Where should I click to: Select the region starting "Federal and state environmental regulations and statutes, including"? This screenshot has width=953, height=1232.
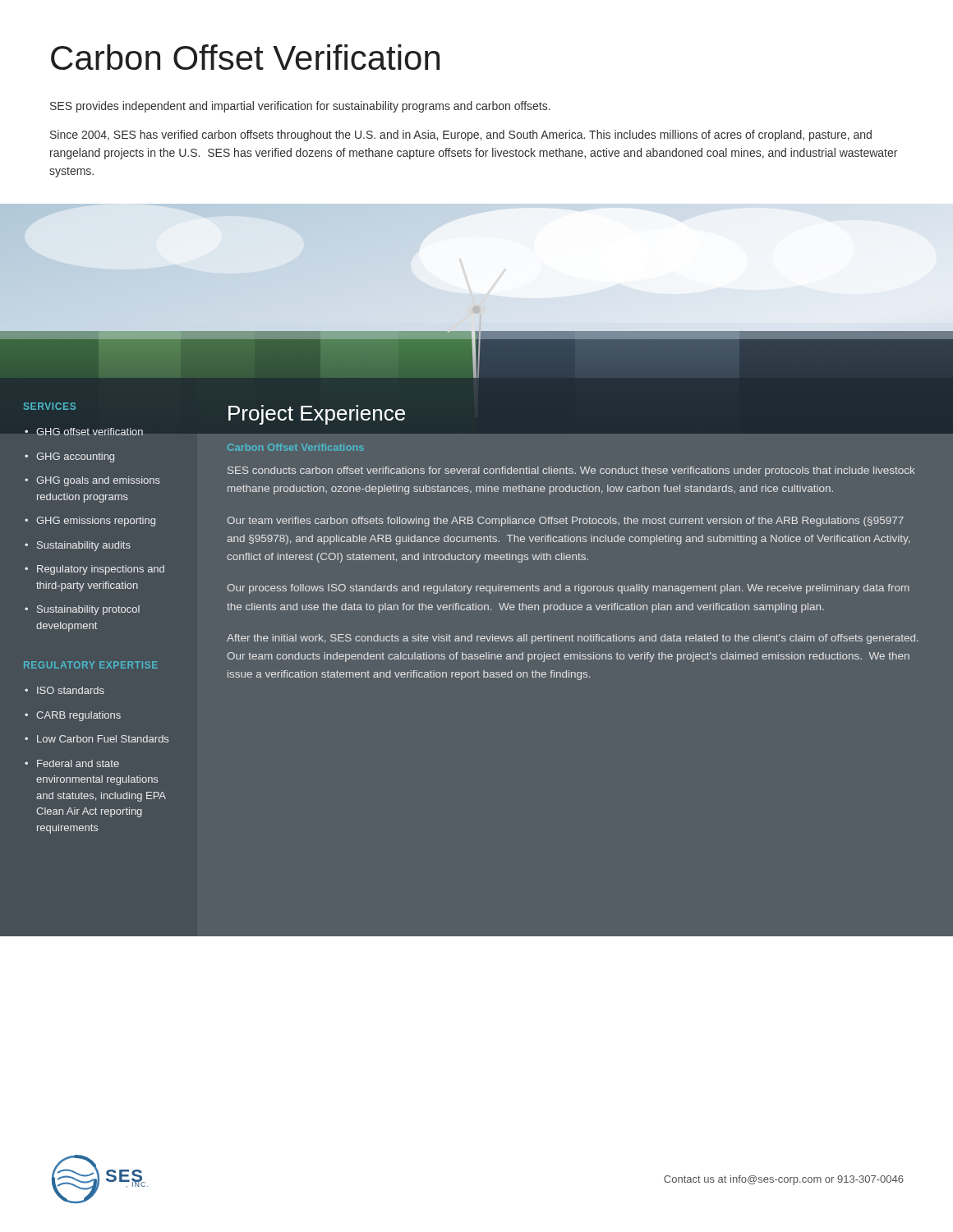(x=99, y=795)
